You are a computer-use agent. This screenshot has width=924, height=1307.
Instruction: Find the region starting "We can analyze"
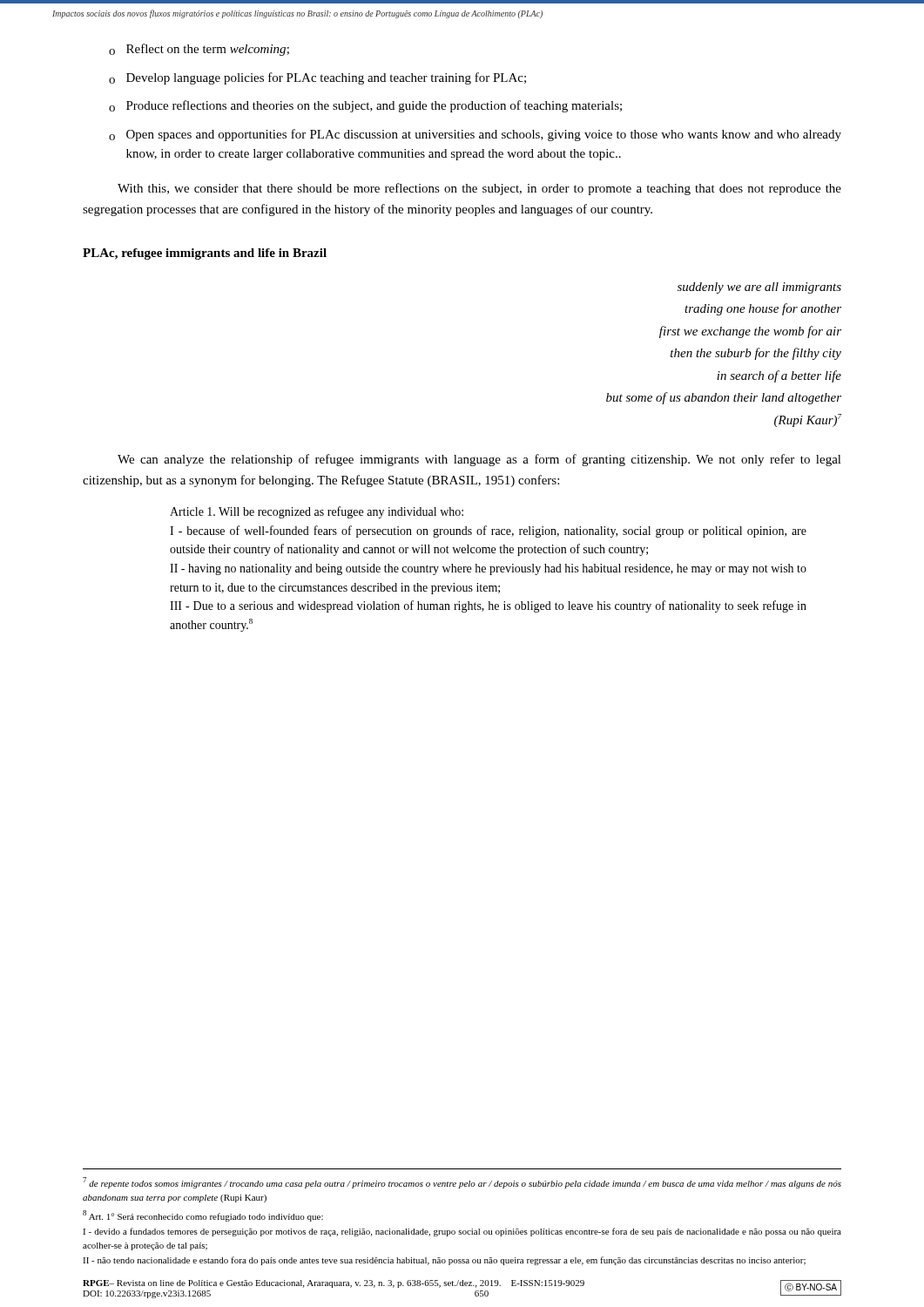coord(462,470)
